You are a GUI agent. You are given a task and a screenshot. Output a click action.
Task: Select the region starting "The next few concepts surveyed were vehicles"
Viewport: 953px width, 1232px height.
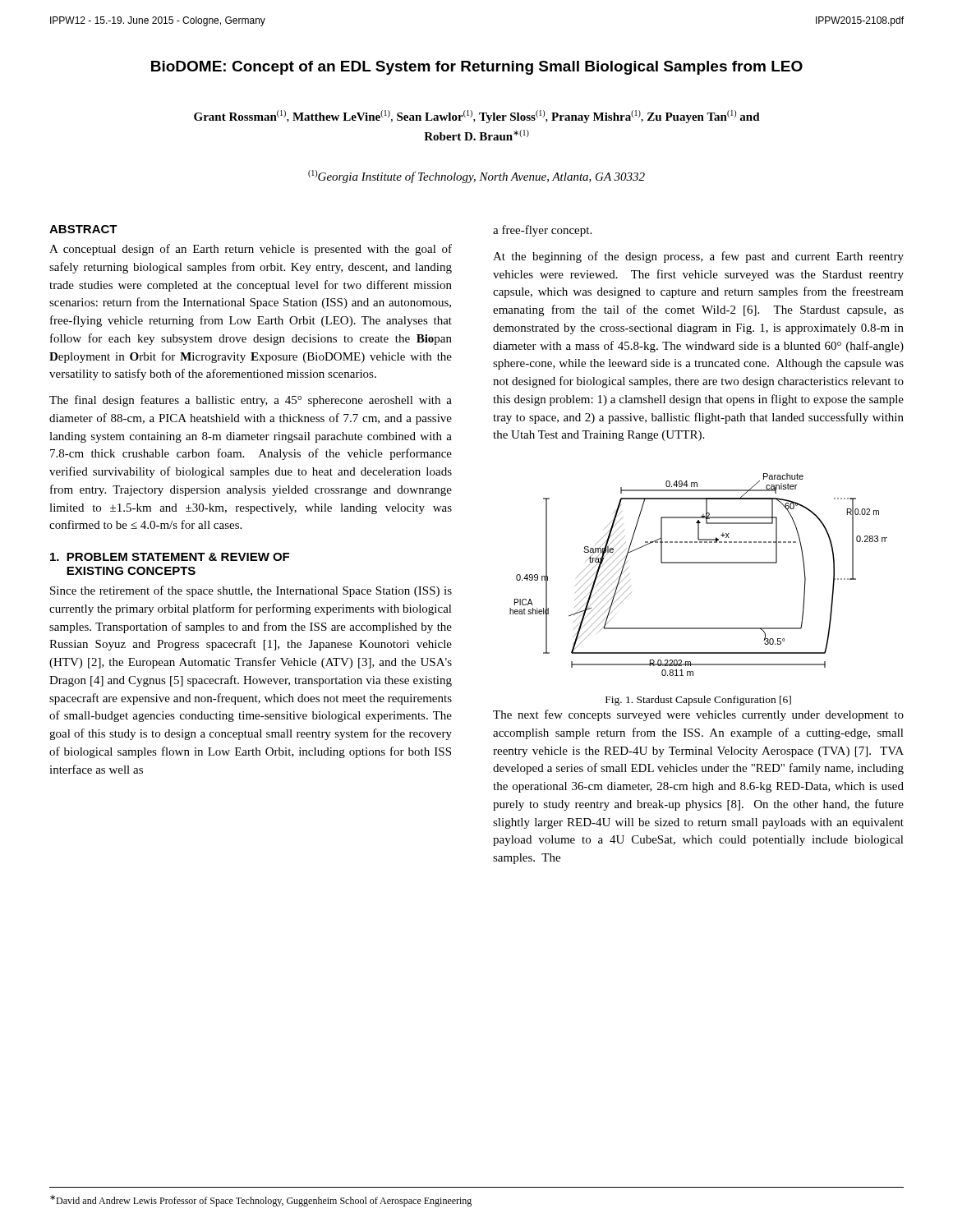698,787
